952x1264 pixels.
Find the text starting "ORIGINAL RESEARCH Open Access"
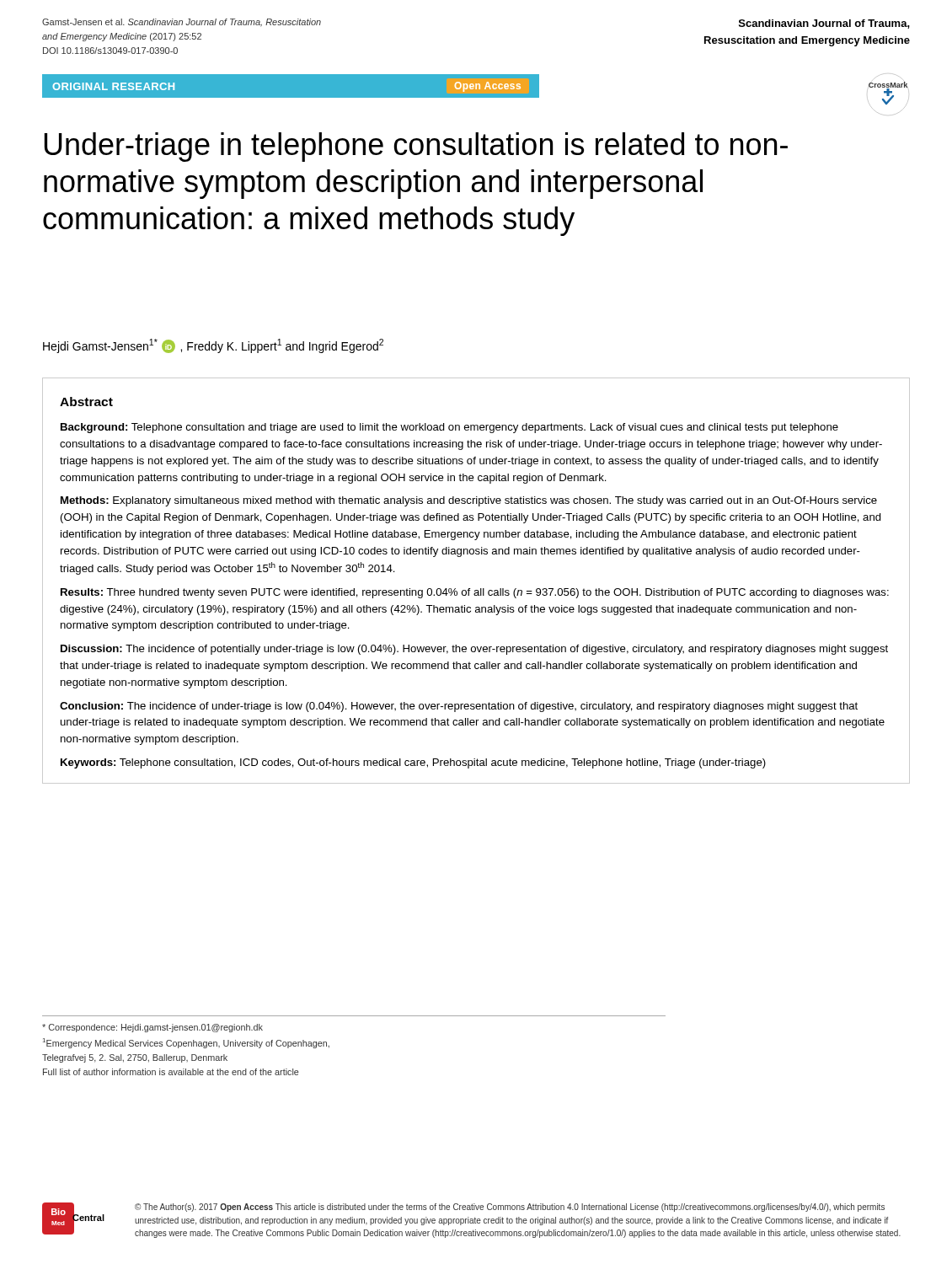click(x=291, y=86)
